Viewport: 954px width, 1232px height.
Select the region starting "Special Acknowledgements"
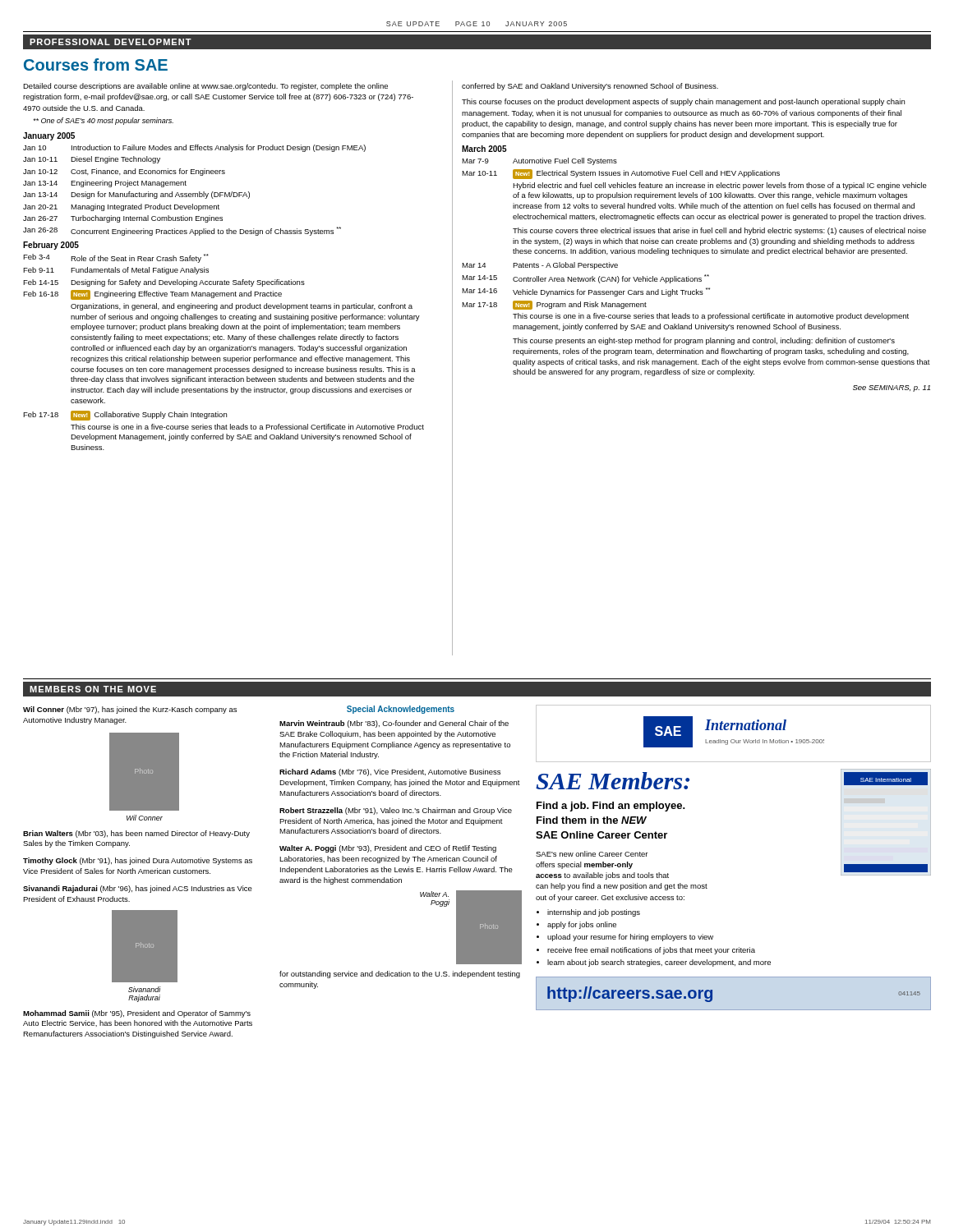(401, 709)
